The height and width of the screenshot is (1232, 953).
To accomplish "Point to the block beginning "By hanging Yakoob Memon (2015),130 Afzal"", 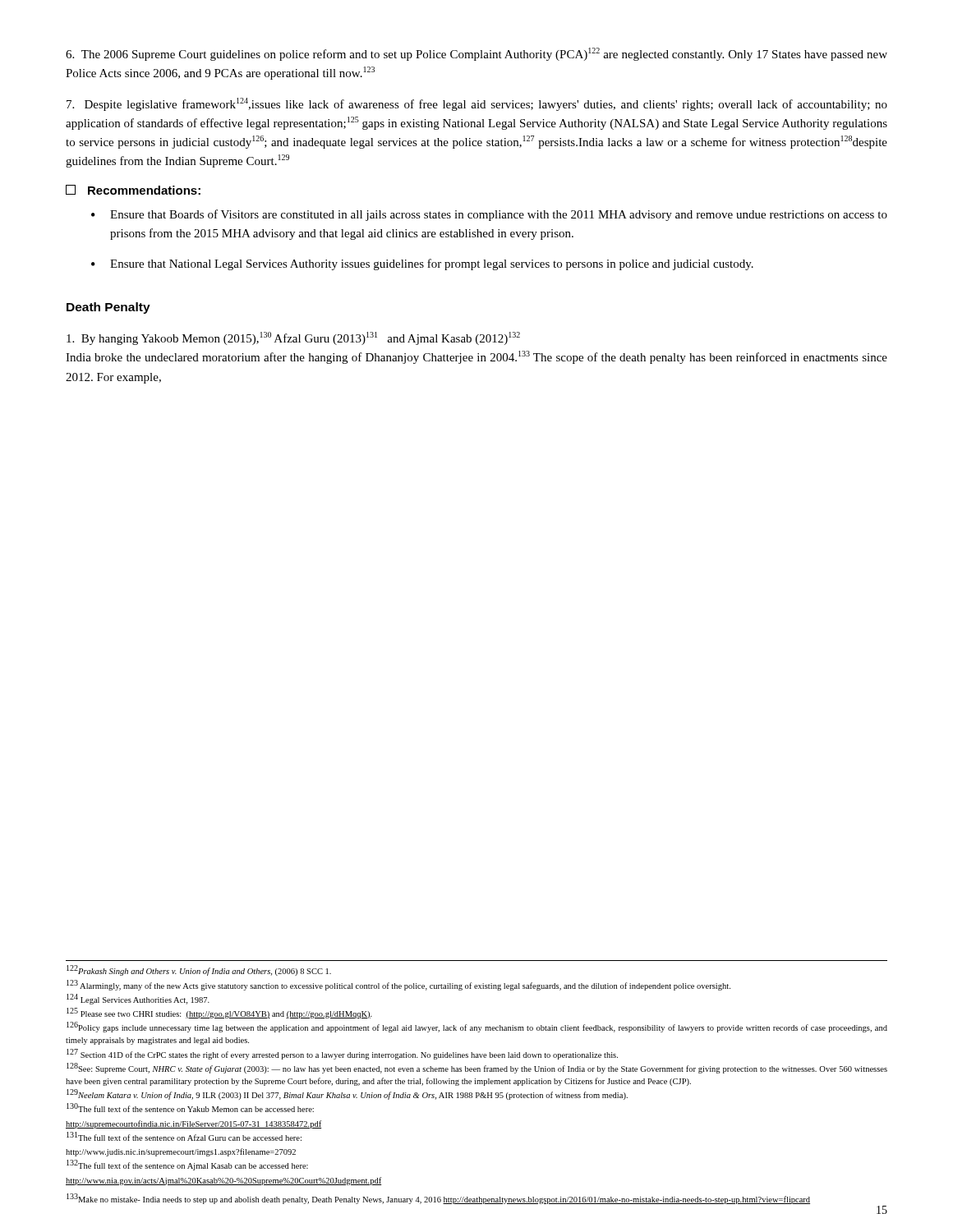I will click(476, 357).
